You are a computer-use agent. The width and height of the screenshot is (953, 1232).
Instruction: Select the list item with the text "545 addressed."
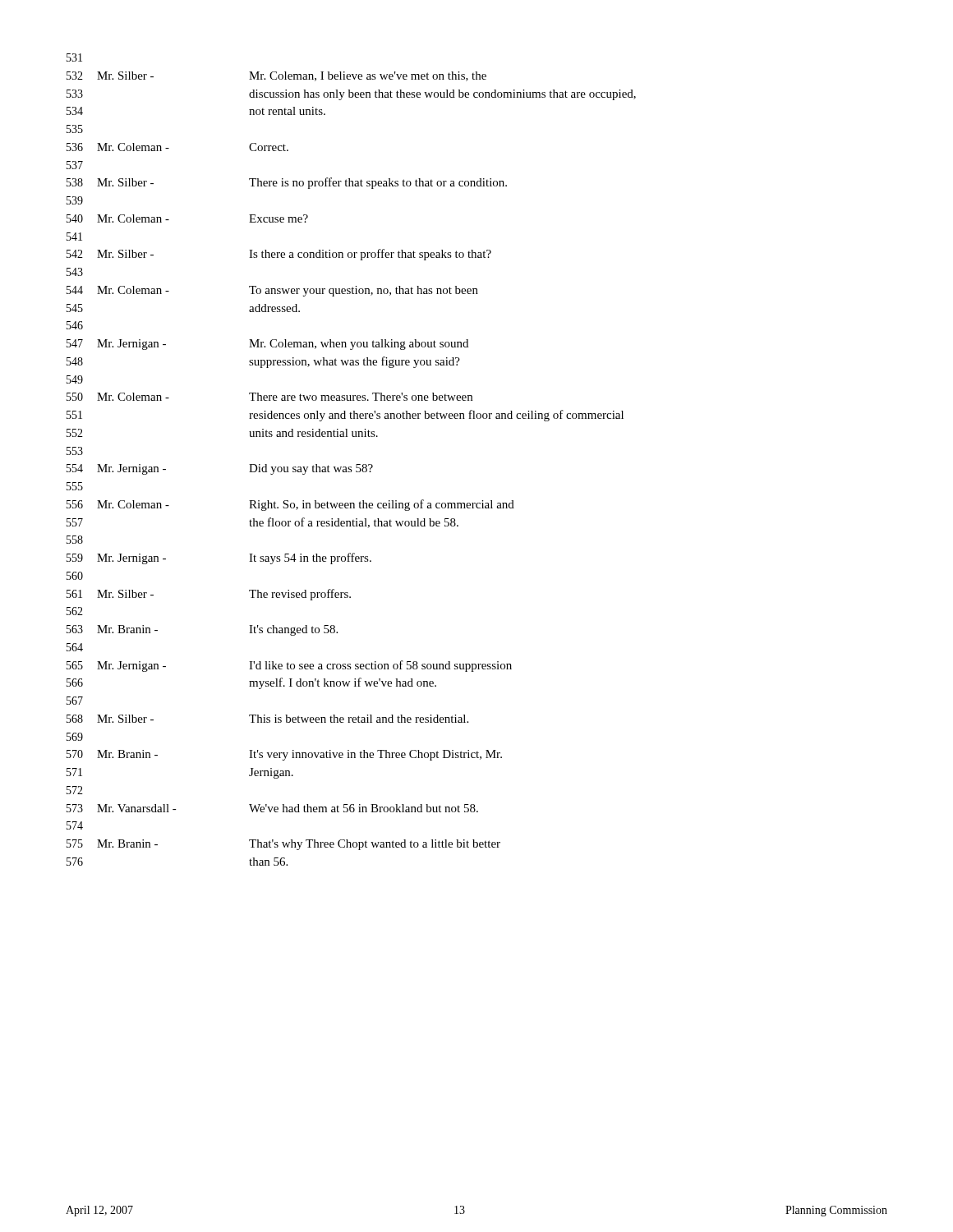[x=73, y=308]
